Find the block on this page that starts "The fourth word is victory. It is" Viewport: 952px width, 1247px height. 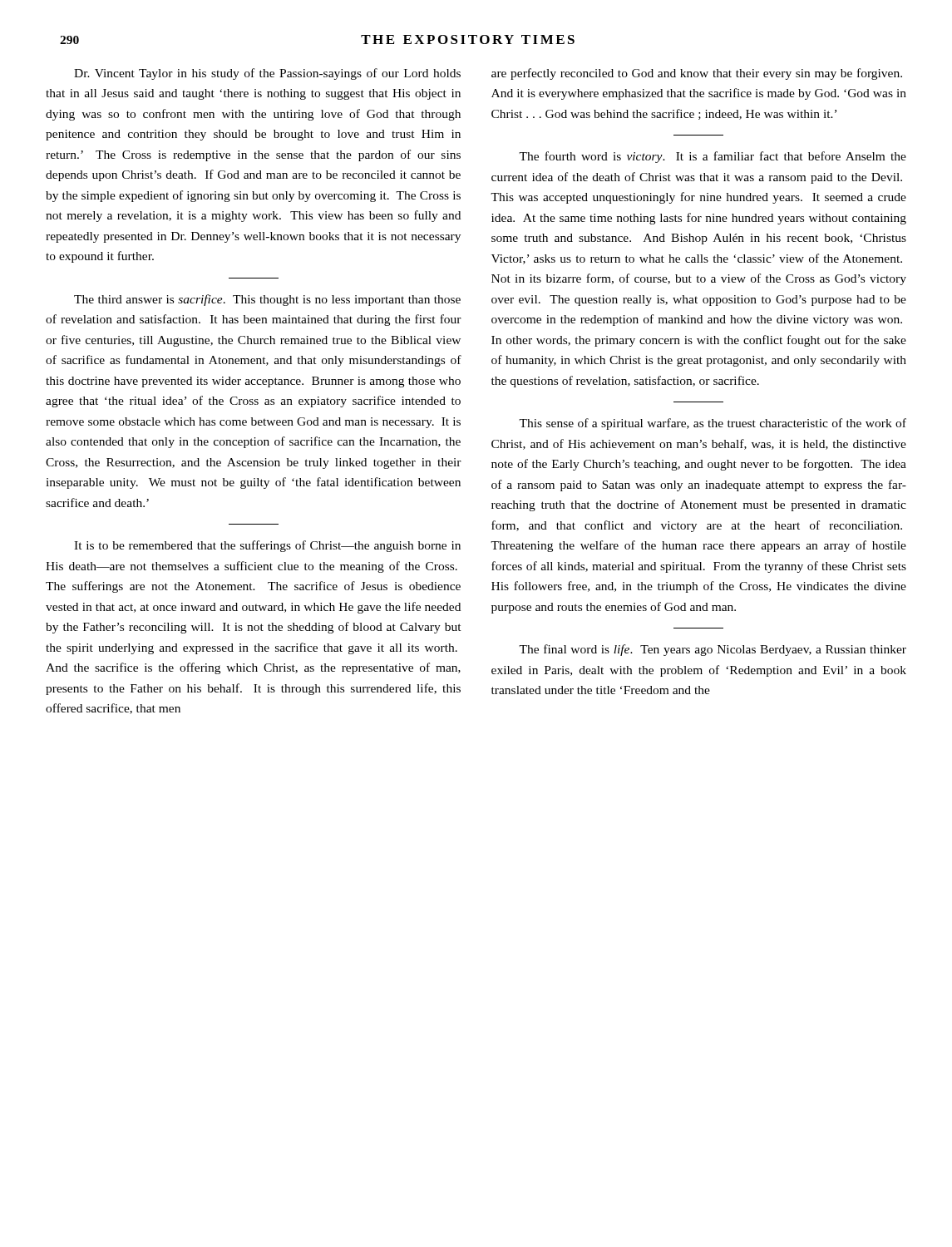[699, 269]
